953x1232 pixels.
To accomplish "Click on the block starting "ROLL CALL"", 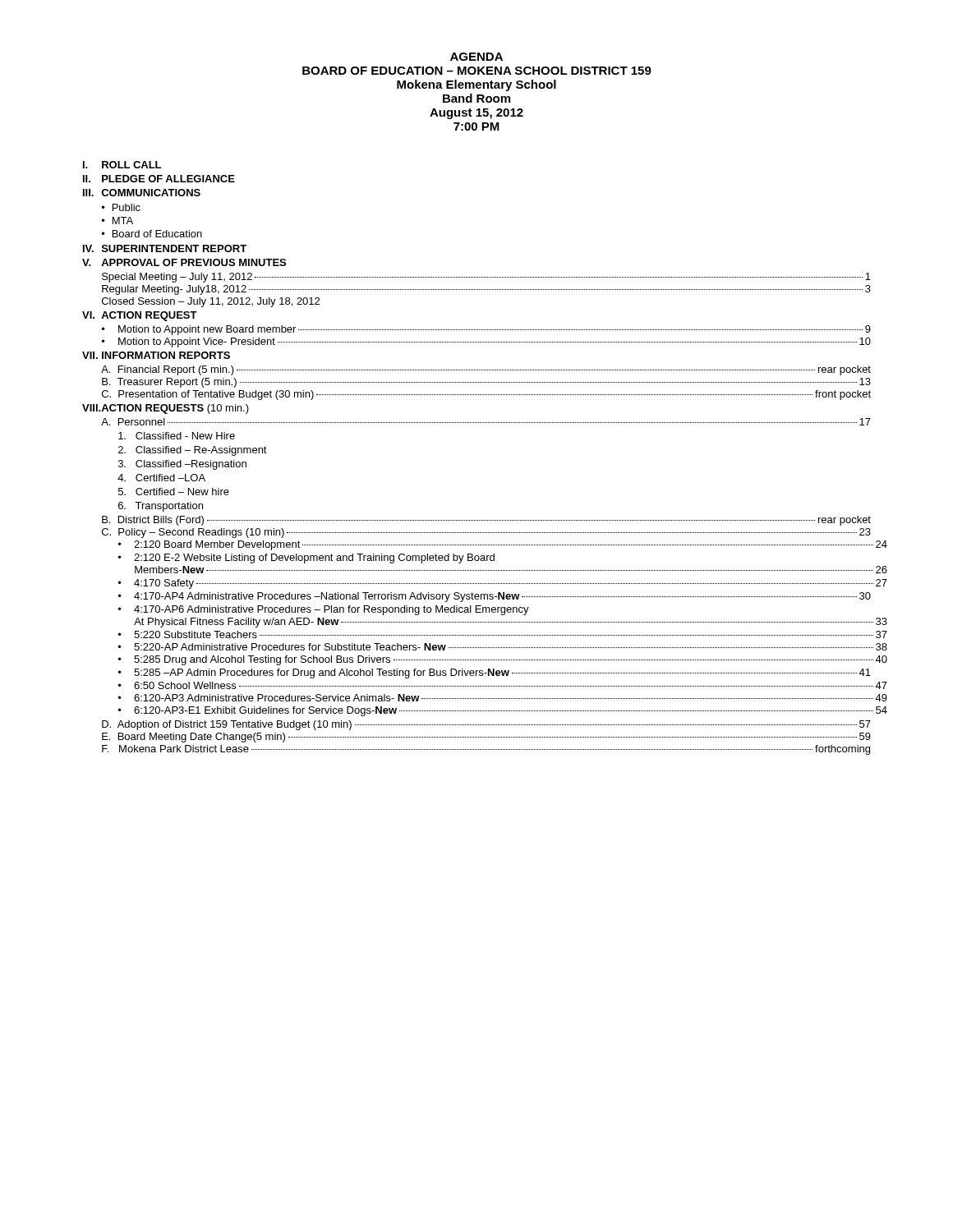I will coord(131,165).
